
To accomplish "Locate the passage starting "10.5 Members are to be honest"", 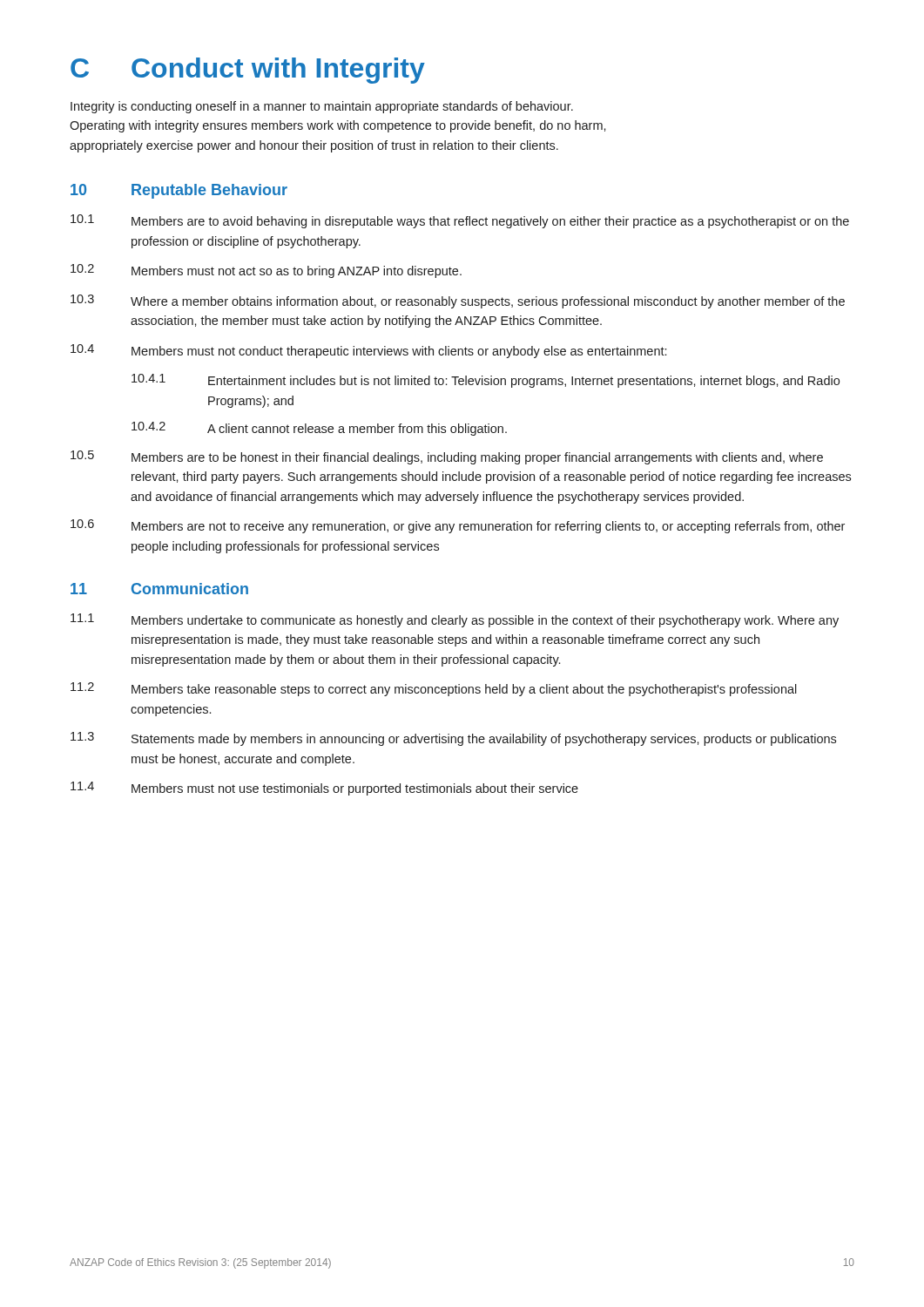I will pos(462,477).
